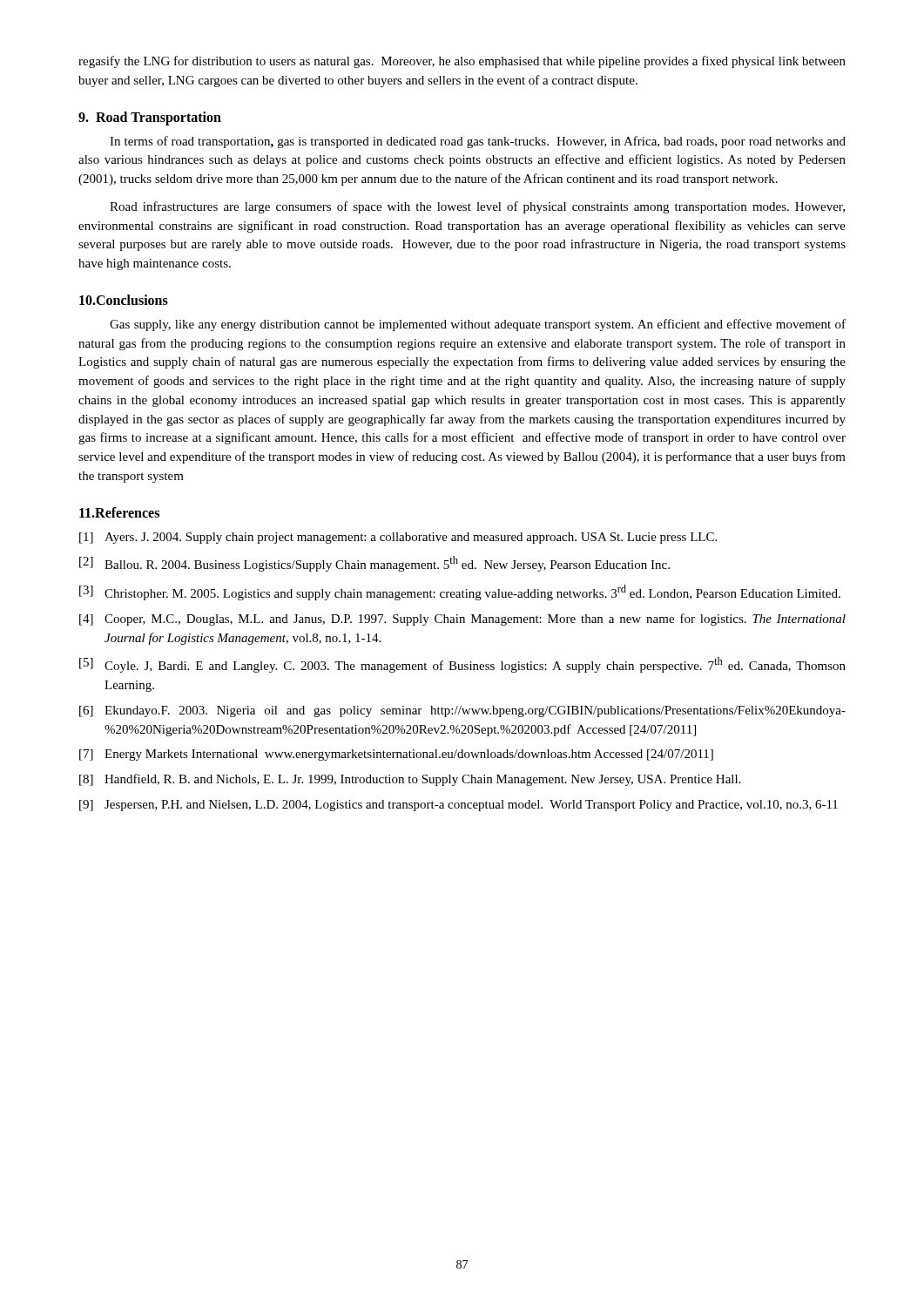Select the text block with the text "In terms of road transportation,"
Image resolution: width=924 pixels, height=1307 pixels.
coord(462,160)
